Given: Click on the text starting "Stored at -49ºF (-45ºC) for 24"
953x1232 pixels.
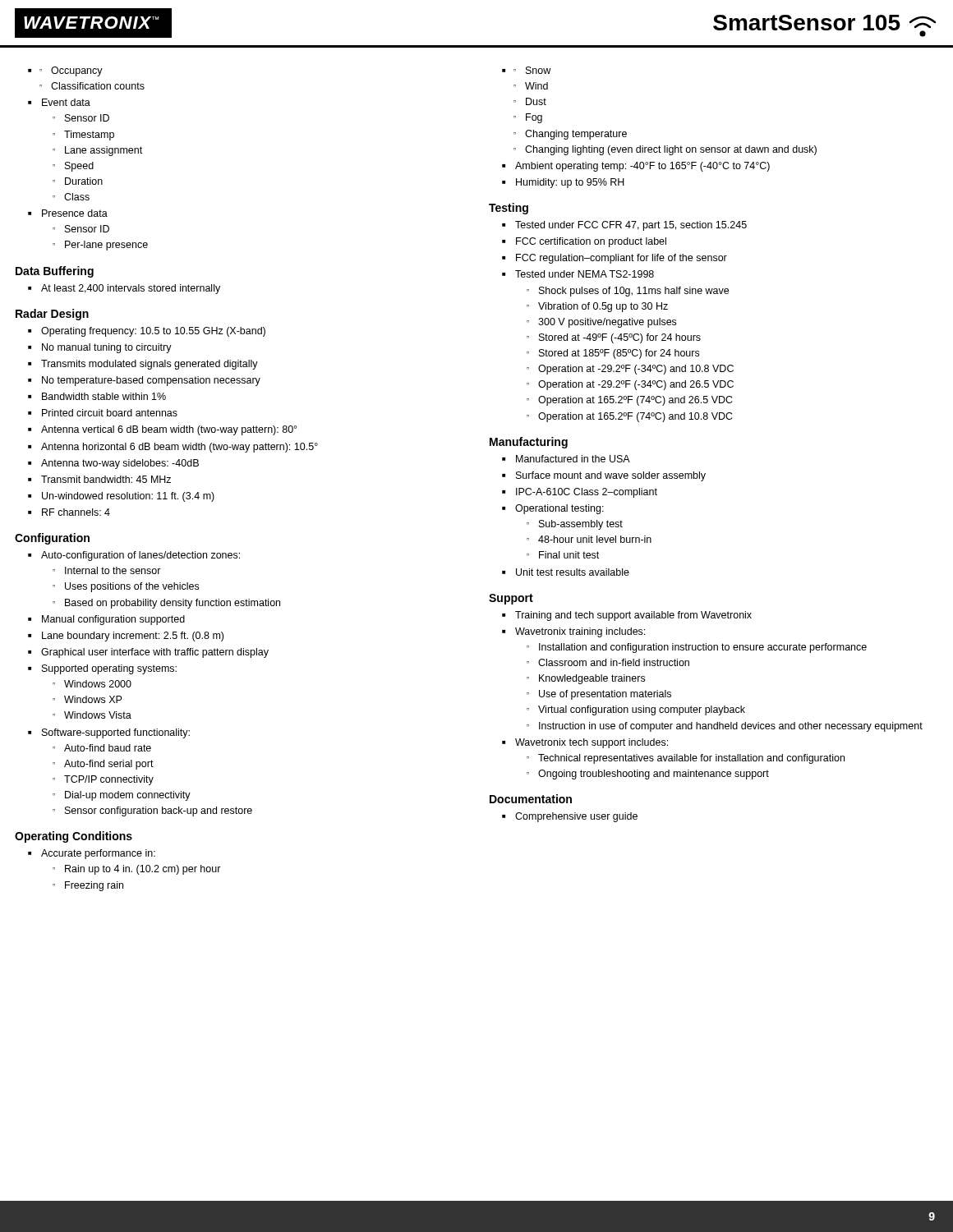Looking at the screenshot, I should pyautogui.click(x=619, y=337).
